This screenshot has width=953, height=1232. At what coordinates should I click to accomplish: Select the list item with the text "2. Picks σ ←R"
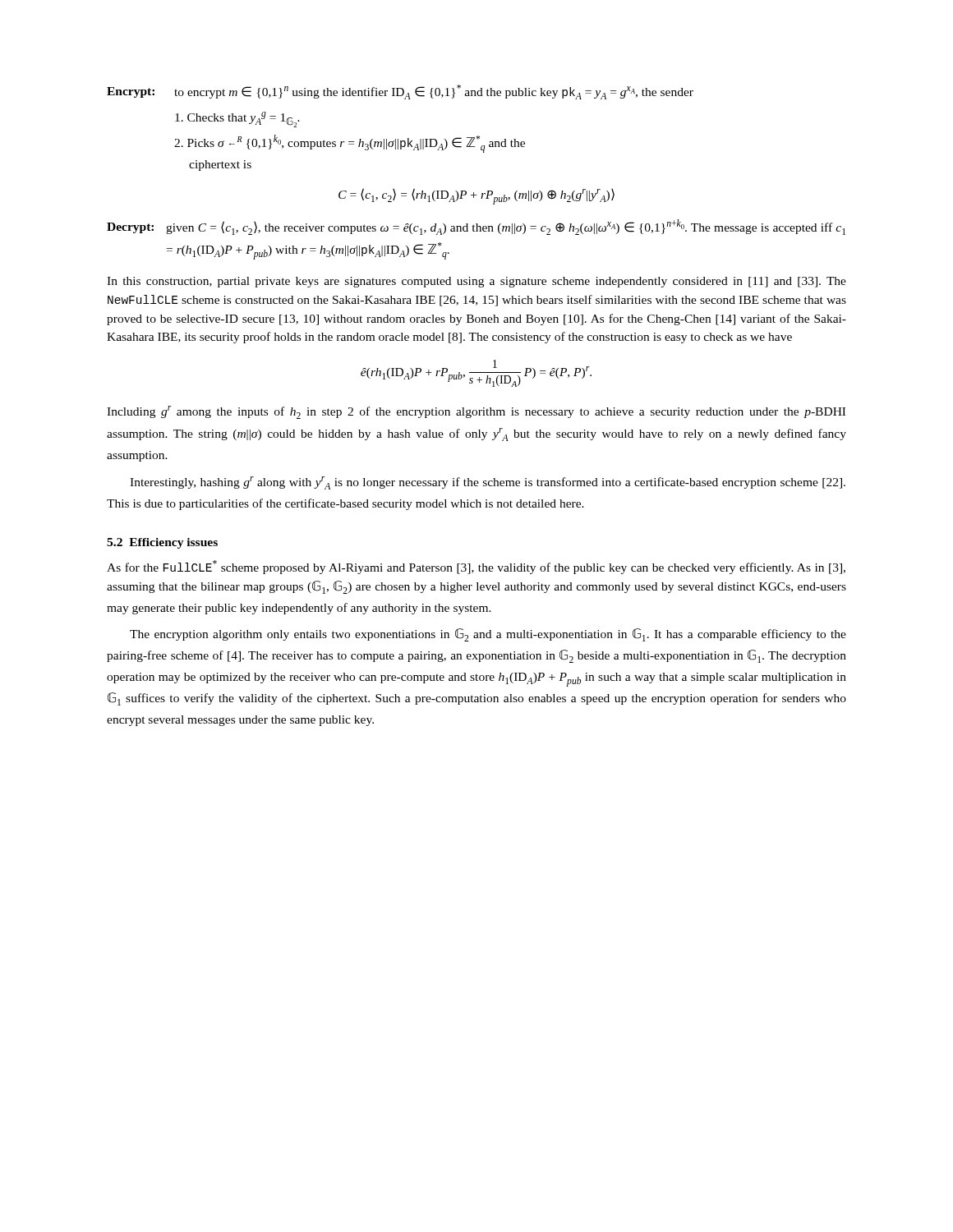click(x=510, y=154)
